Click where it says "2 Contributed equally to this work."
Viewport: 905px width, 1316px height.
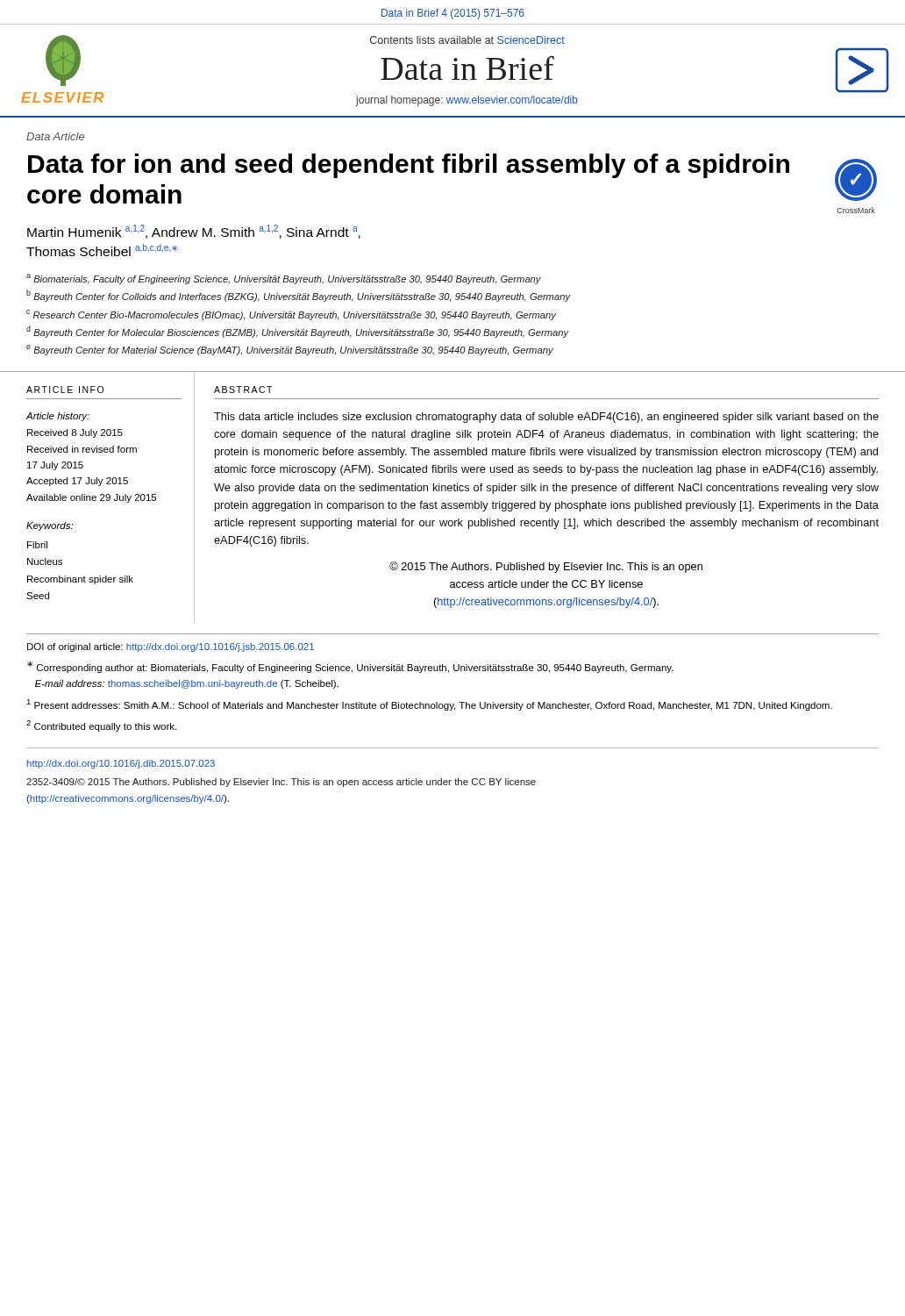pos(102,725)
